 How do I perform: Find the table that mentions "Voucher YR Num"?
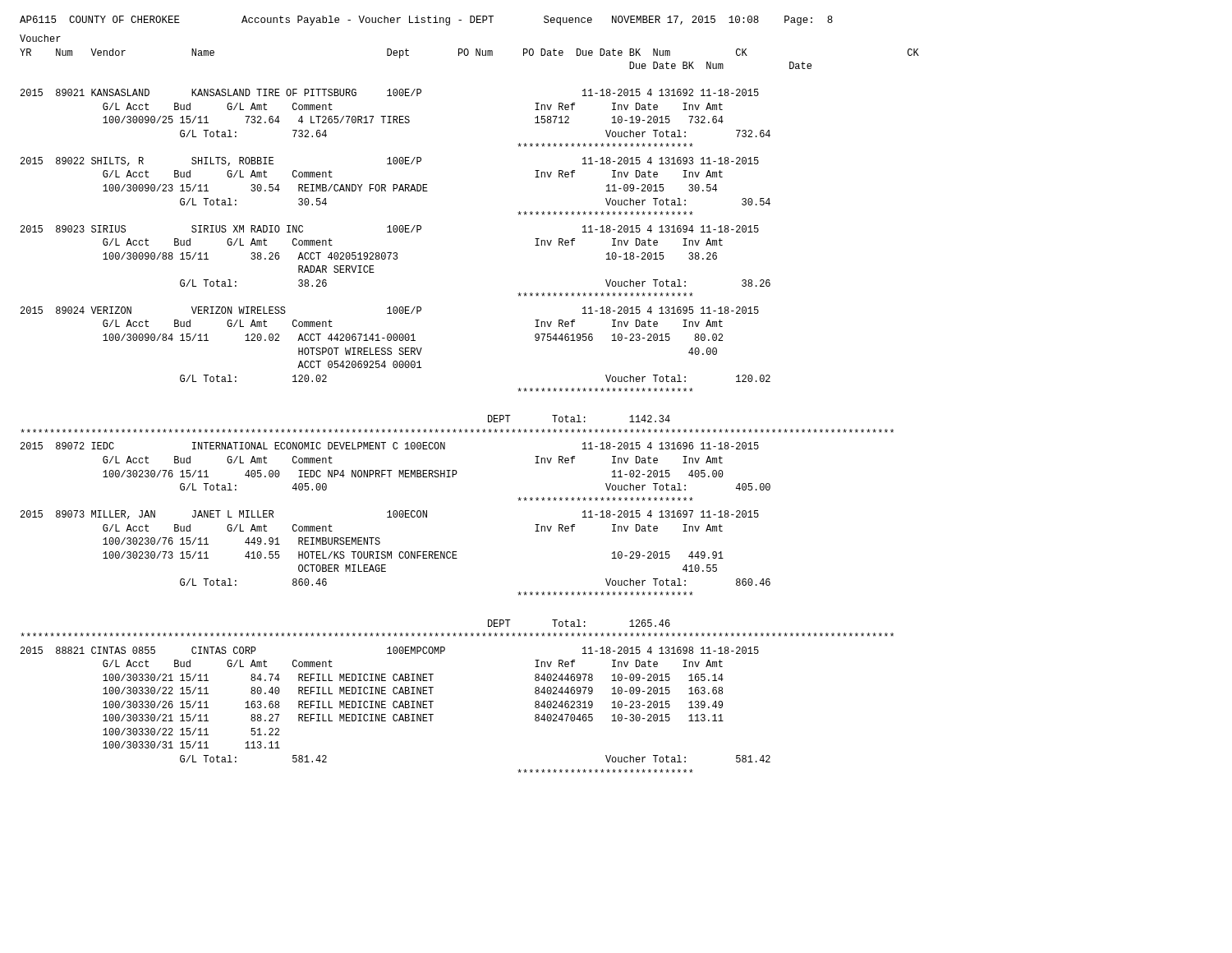coord(616,407)
